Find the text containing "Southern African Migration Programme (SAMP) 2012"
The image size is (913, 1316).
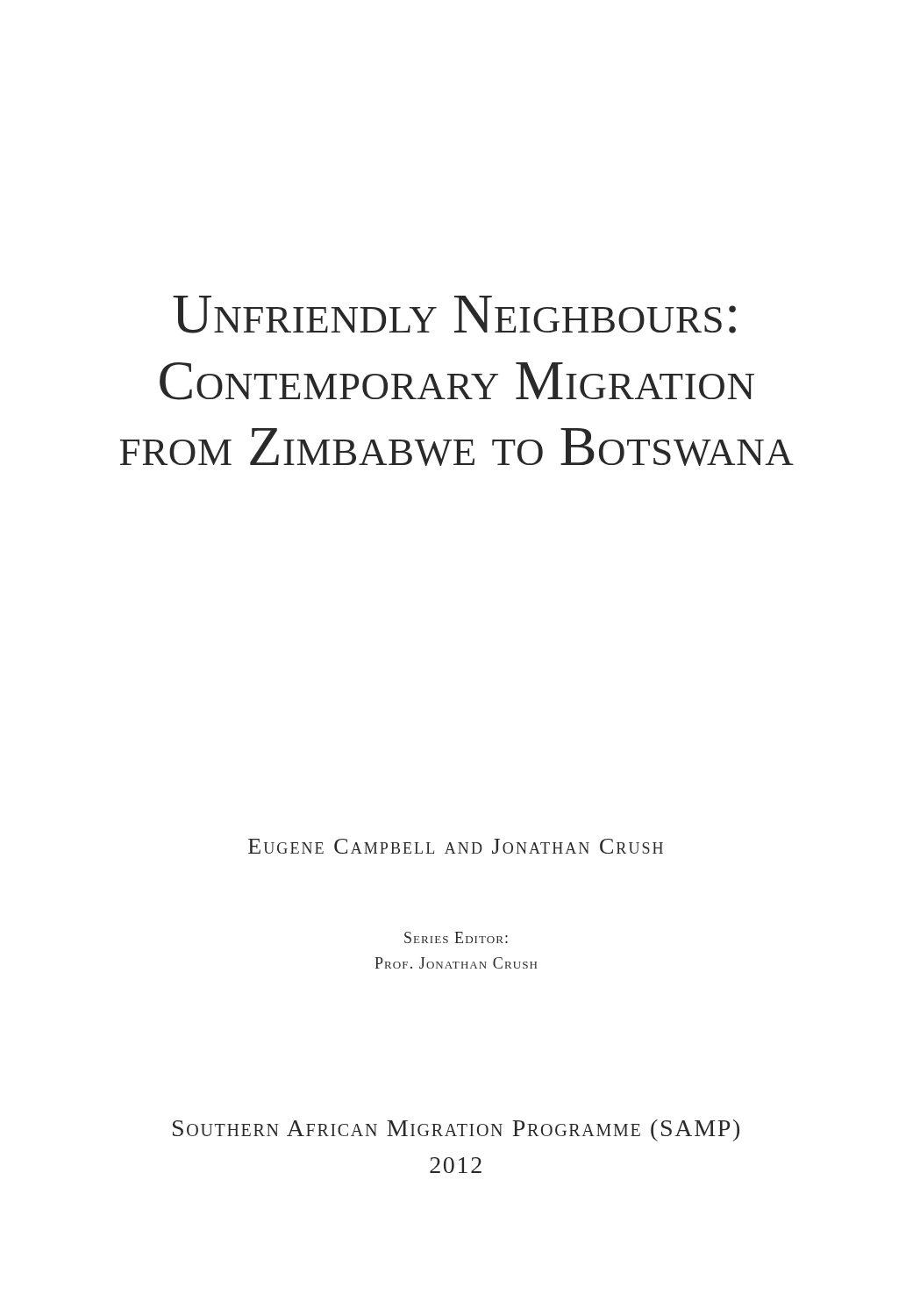(456, 1147)
